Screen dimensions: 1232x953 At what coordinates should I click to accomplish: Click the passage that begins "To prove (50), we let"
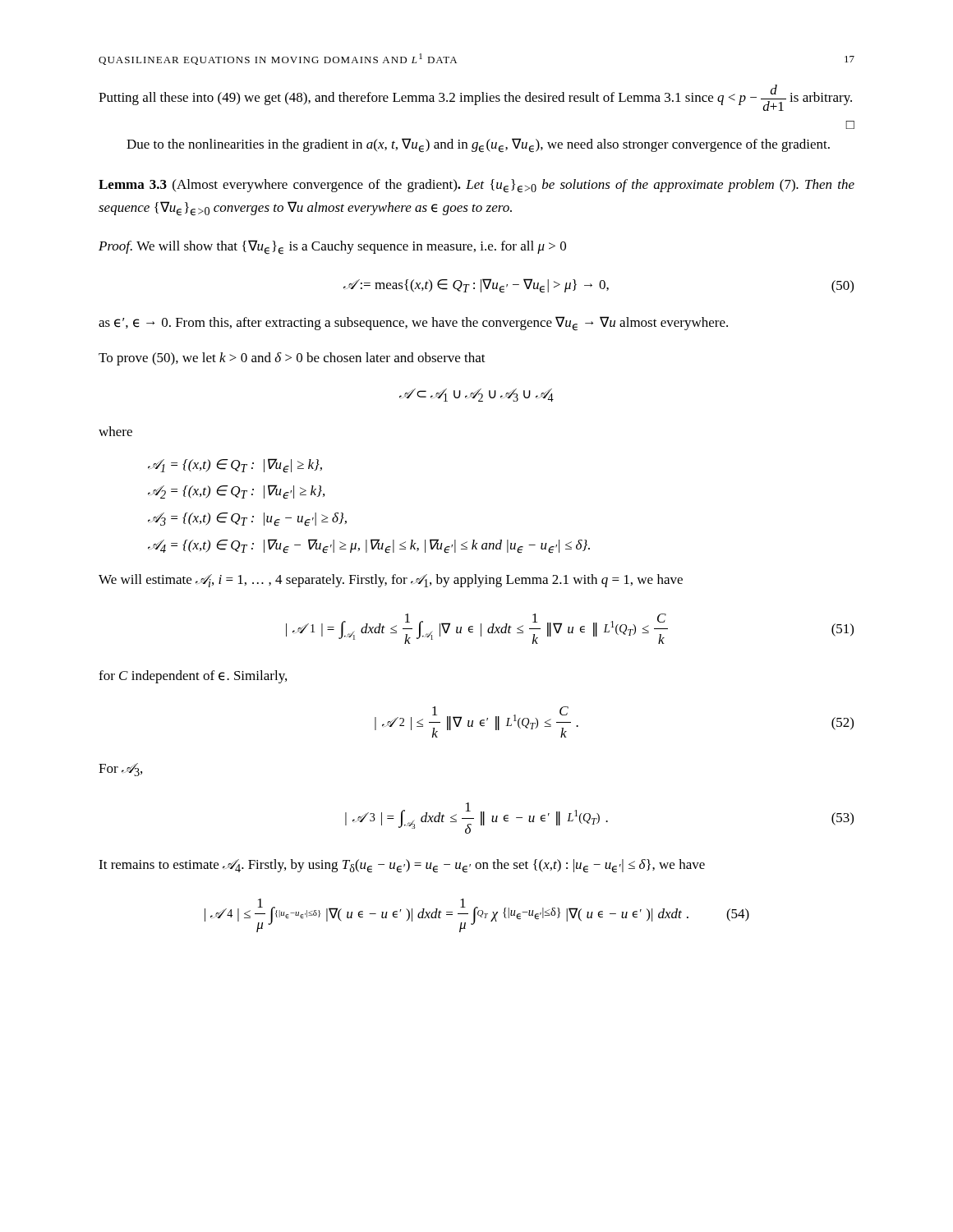click(x=292, y=358)
